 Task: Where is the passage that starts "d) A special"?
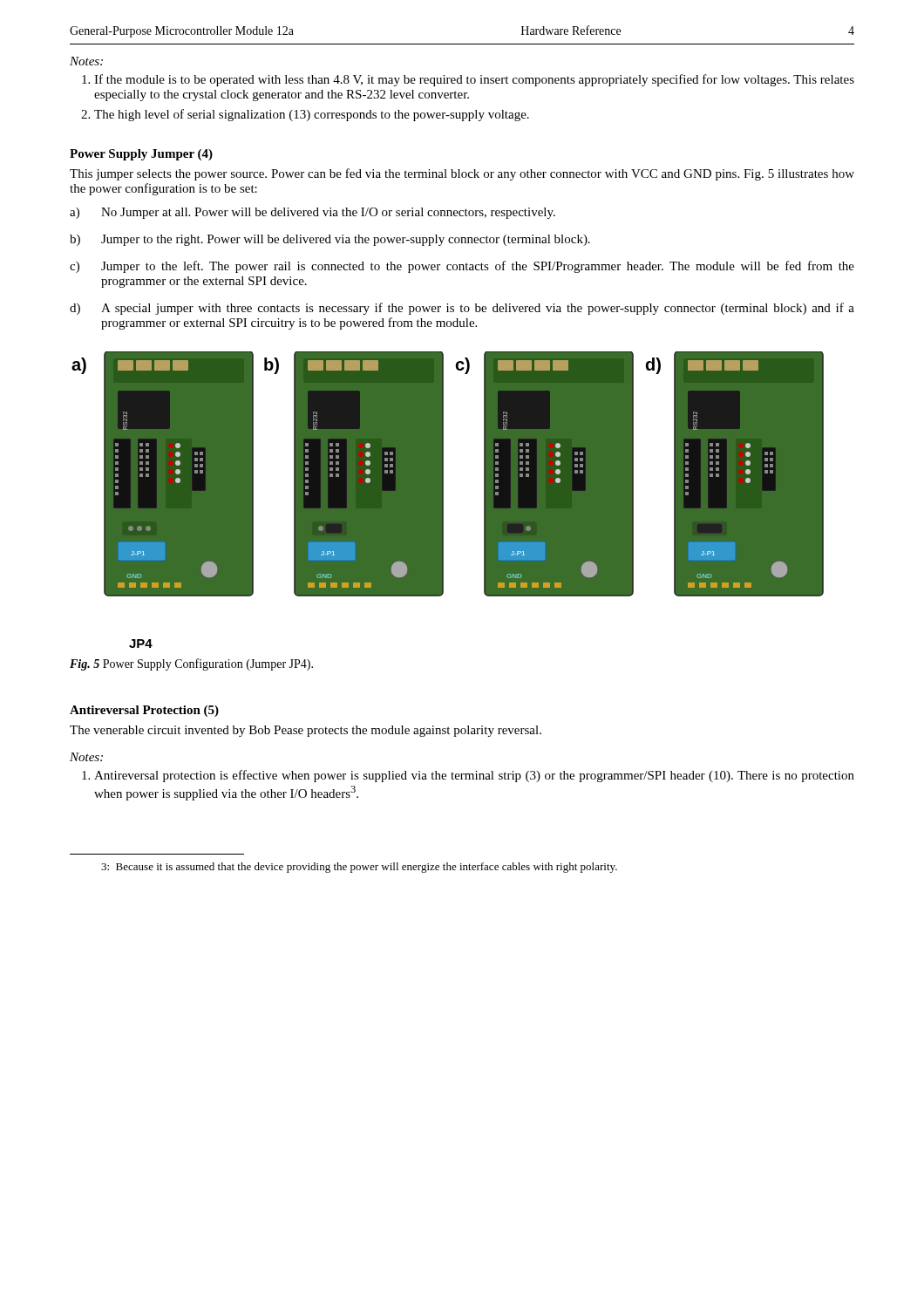click(x=462, y=316)
